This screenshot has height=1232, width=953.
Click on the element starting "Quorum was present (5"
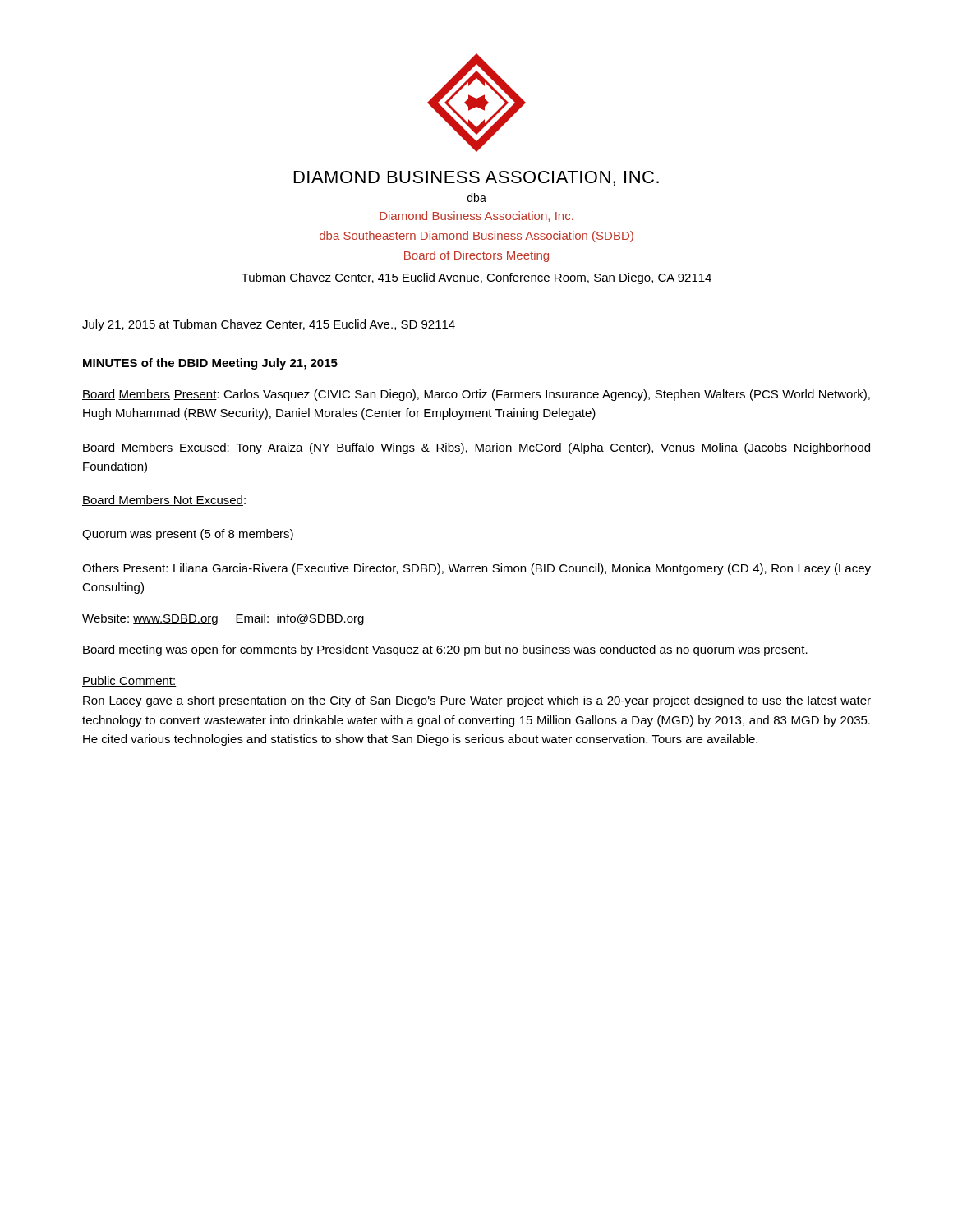coord(188,534)
